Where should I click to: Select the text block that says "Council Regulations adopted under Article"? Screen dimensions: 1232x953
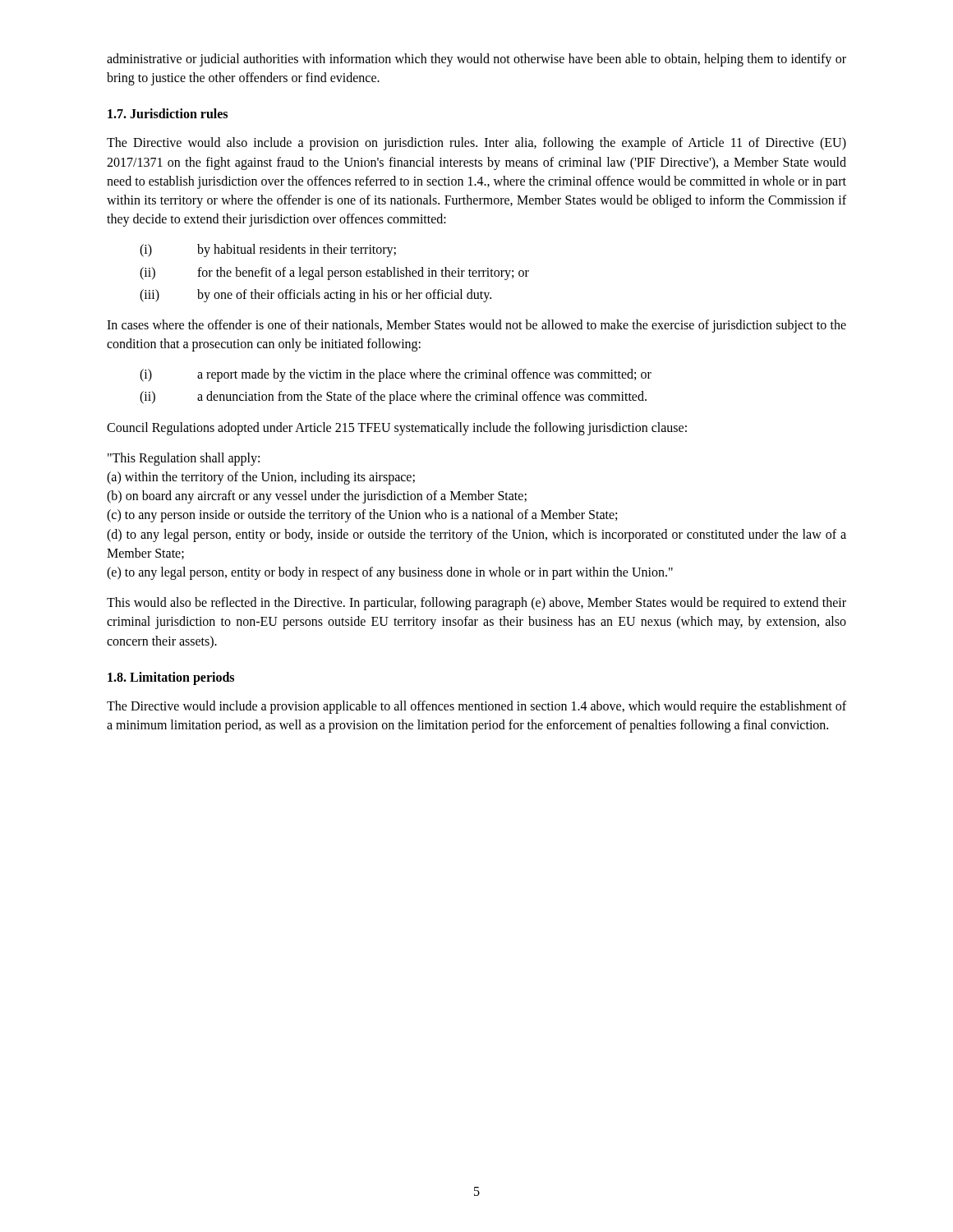click(397, 427)
